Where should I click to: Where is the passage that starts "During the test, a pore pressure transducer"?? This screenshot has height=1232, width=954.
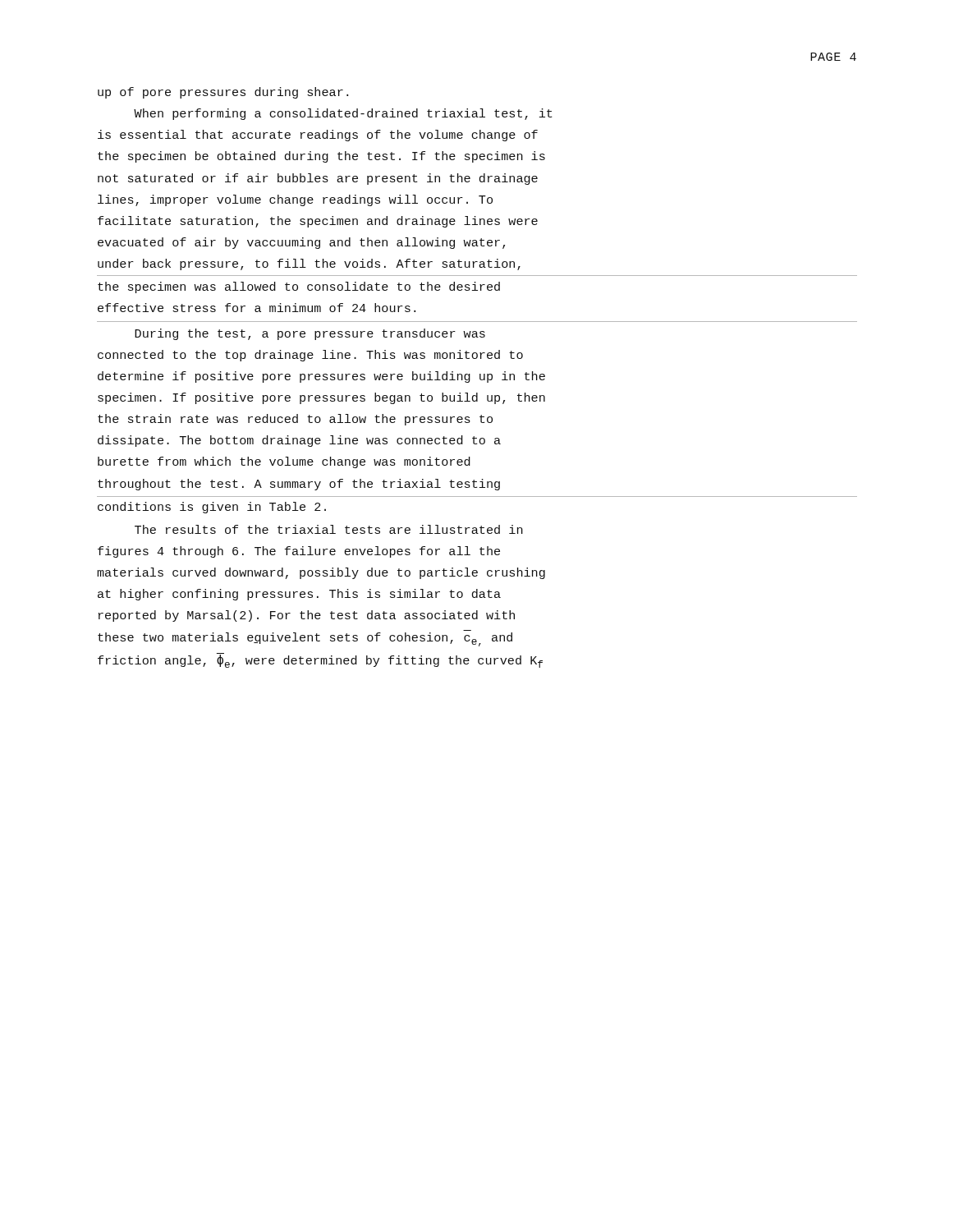tap(477, 421)
